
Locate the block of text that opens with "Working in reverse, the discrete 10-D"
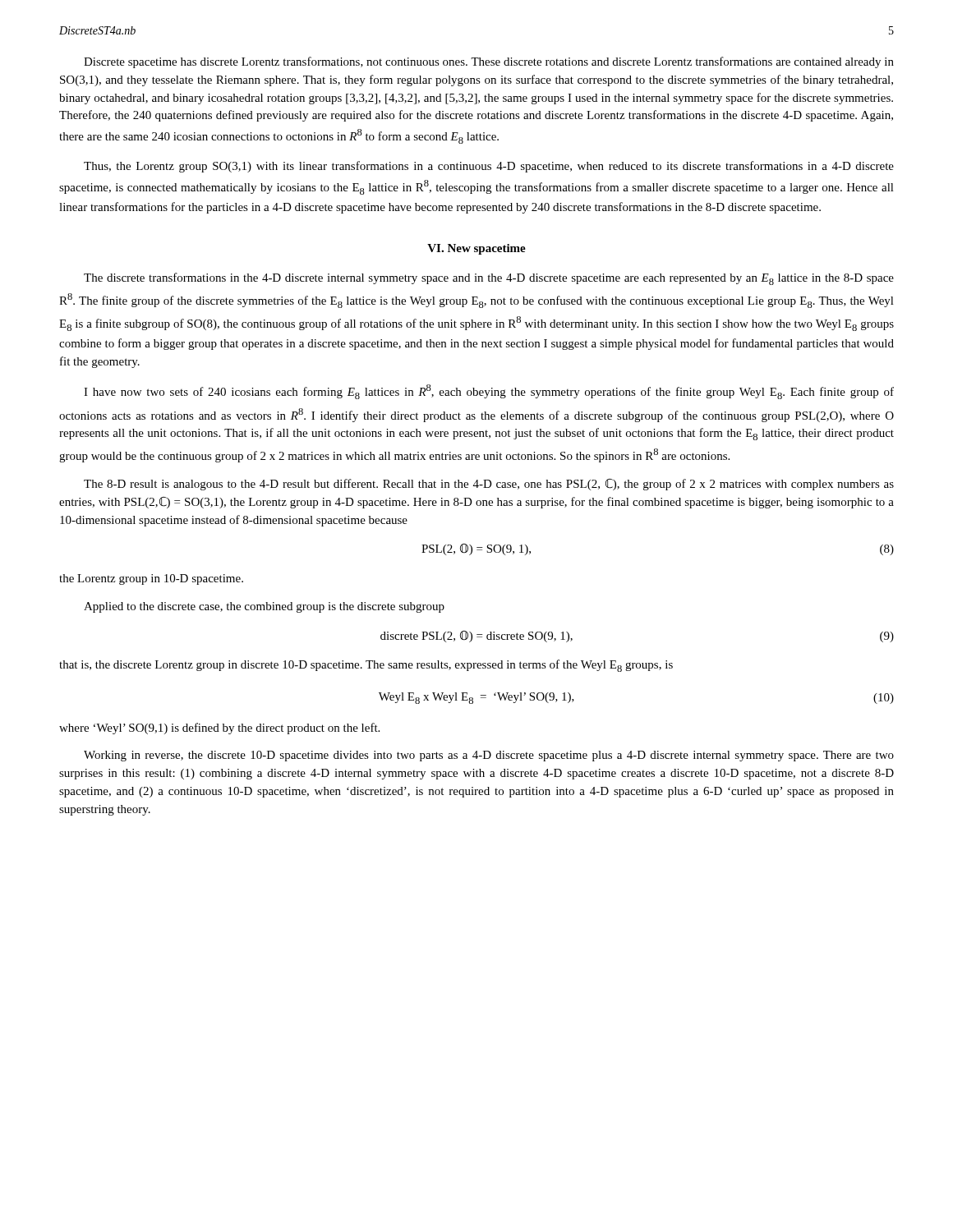pyautogui.click(x=476, y=783)
